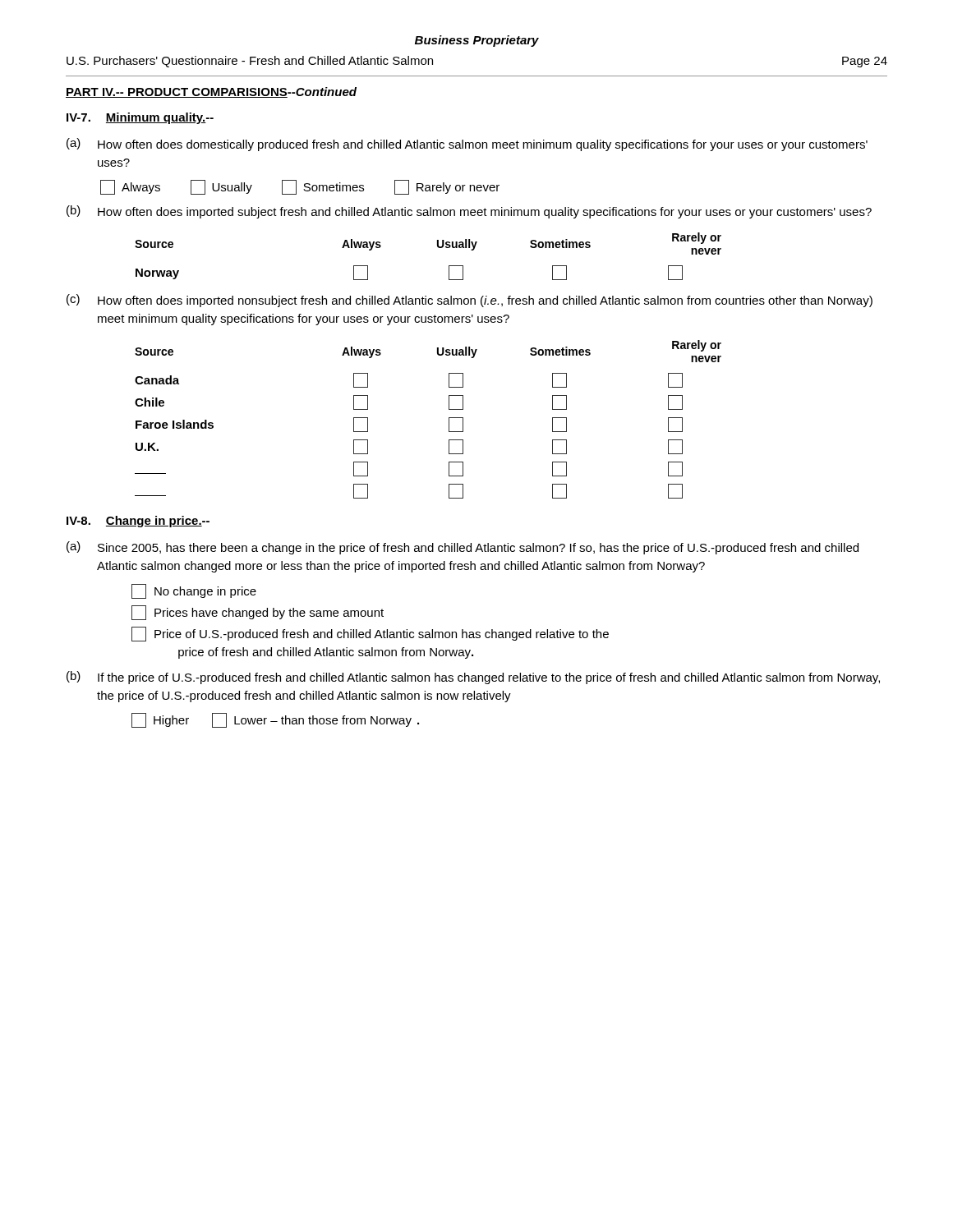Click the passage that begins "Higher Lower – than those"
The image size is (953, 1232).
coord(276,720)
